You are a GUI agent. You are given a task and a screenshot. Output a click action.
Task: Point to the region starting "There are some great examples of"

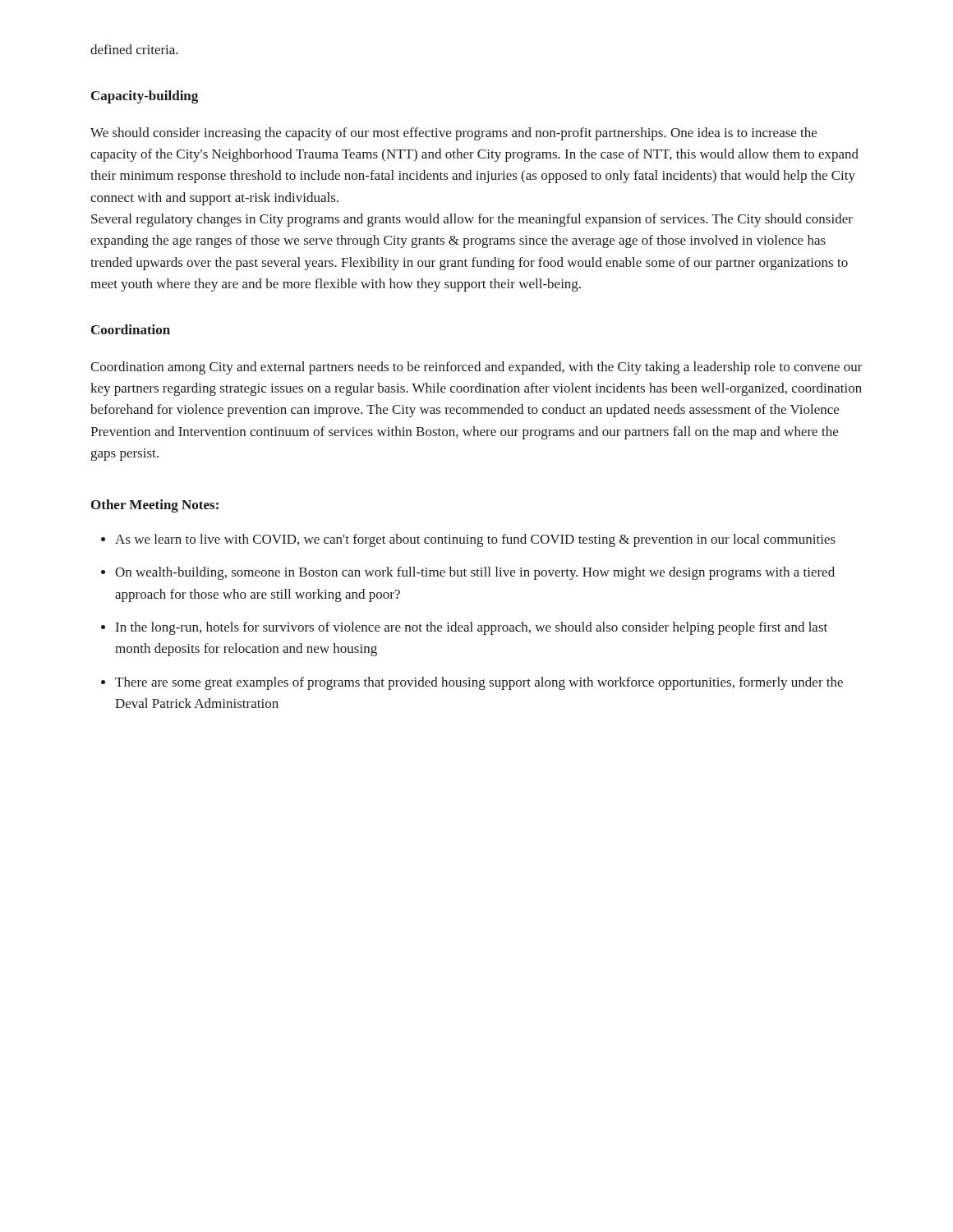(479, 693)
